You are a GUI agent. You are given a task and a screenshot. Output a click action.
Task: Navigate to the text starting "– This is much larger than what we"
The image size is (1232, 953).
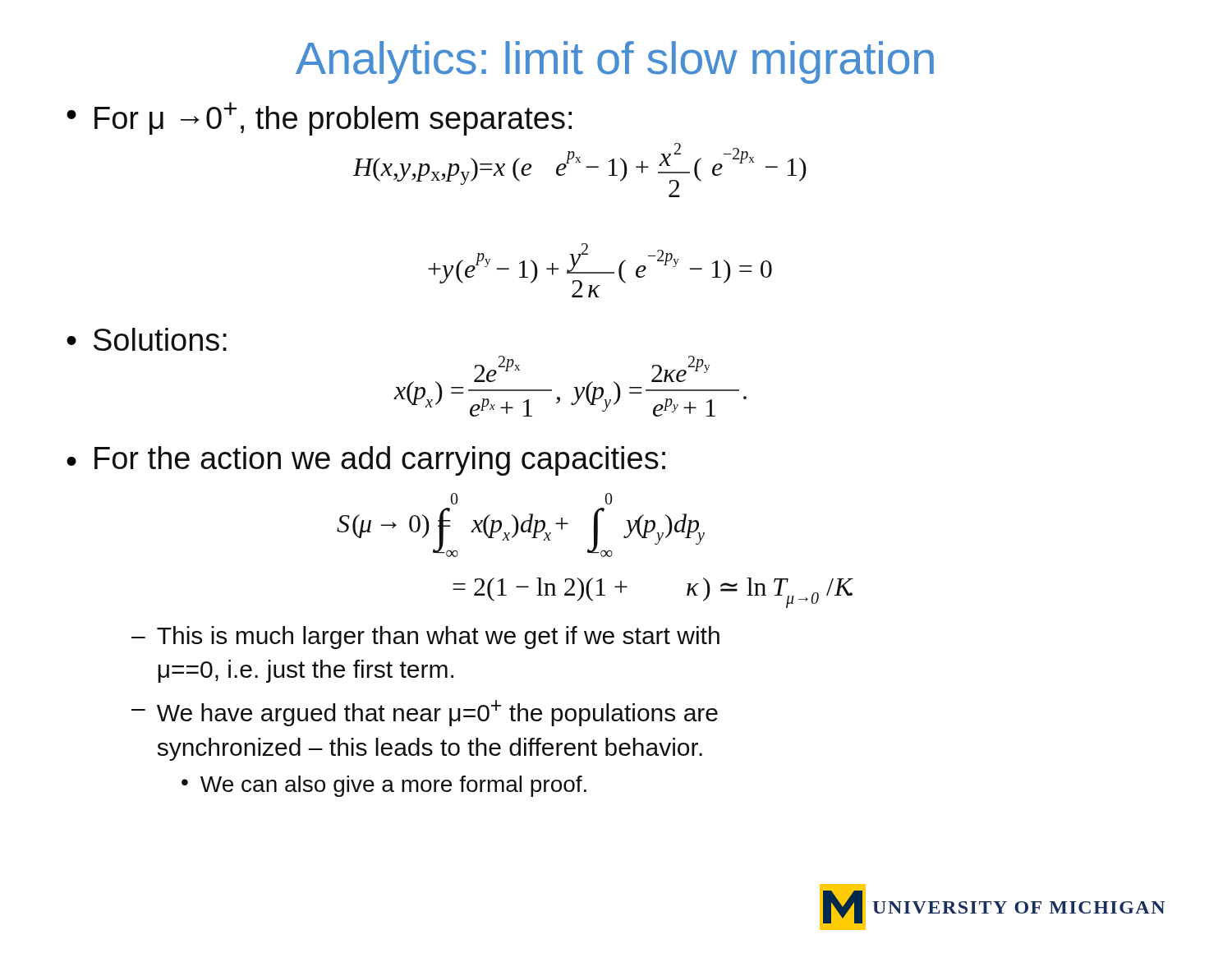(426, 652)
